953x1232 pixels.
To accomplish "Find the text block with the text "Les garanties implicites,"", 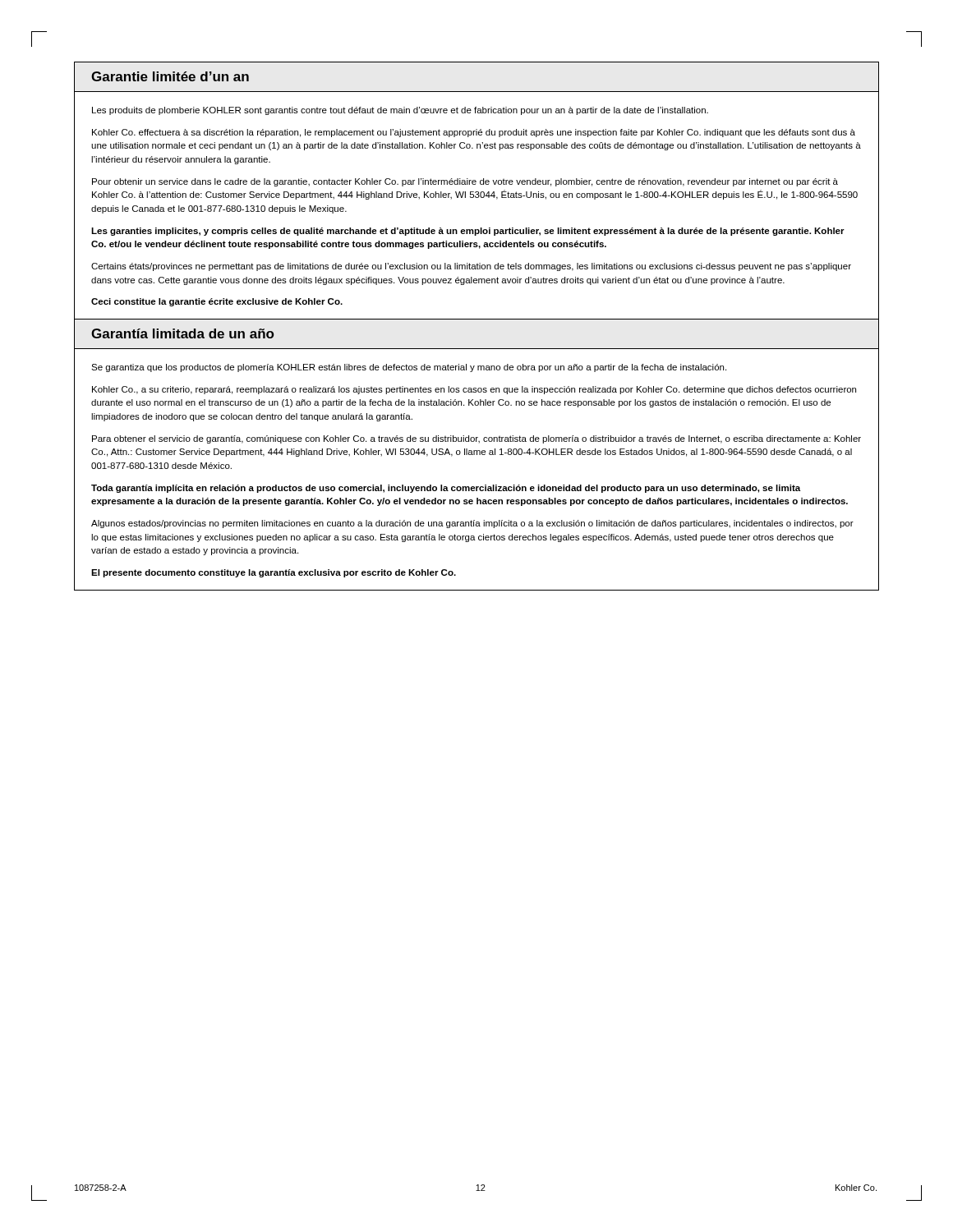I will click(x=476, y=238).
